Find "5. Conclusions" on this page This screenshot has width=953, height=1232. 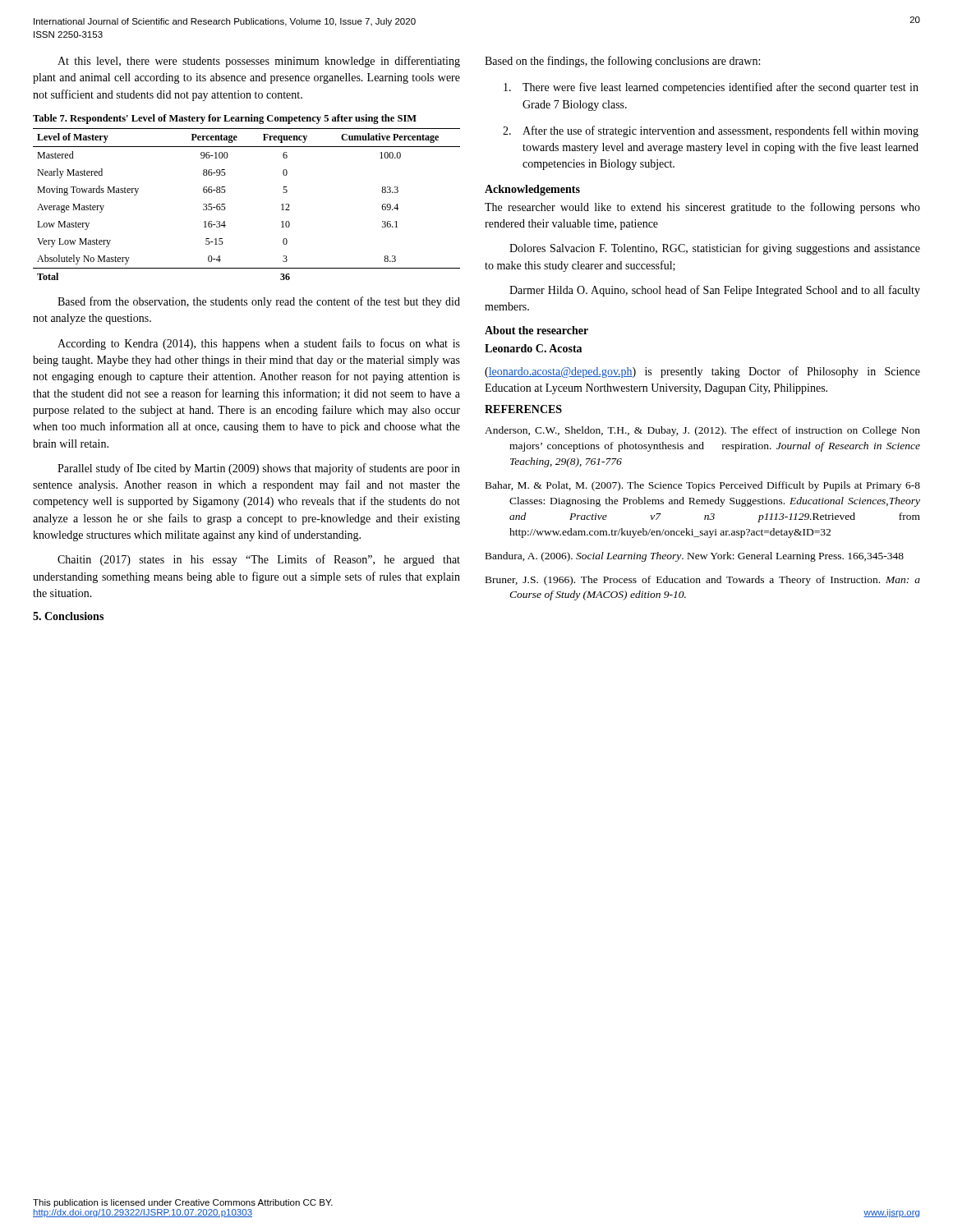68,617
